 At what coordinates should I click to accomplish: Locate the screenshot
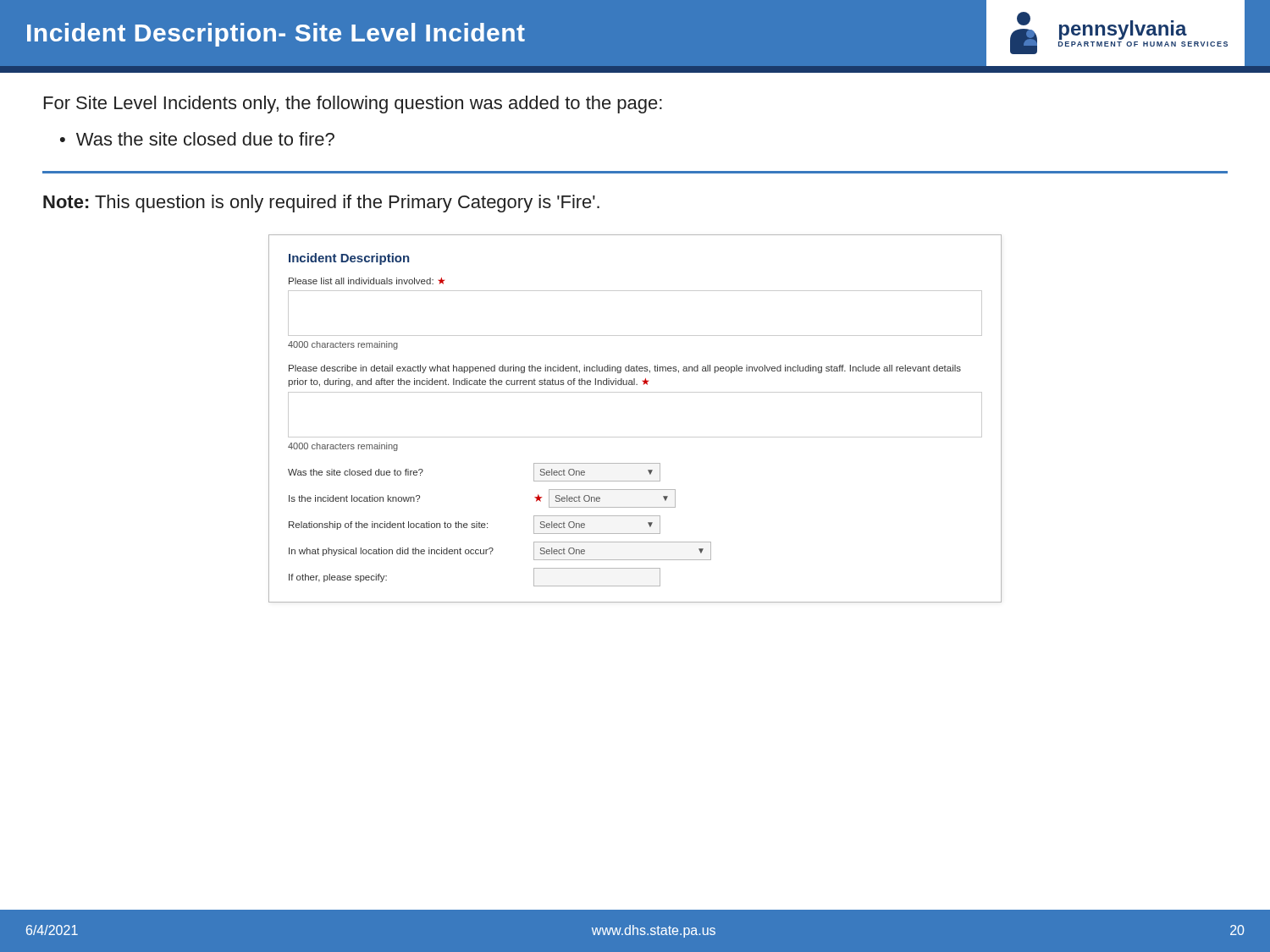[x=635, y=418]
